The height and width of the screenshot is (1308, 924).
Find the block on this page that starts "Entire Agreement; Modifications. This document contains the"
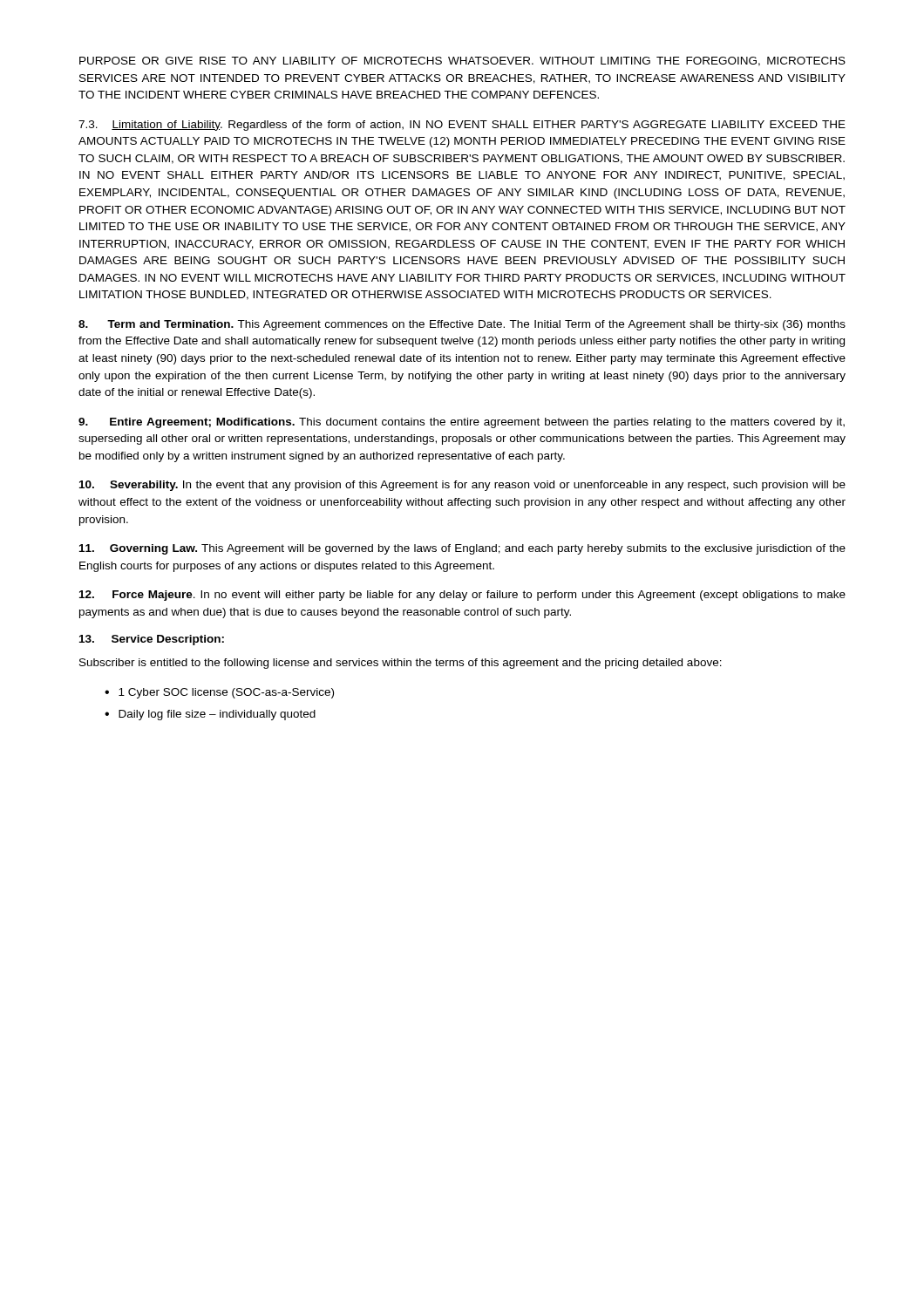462,438
